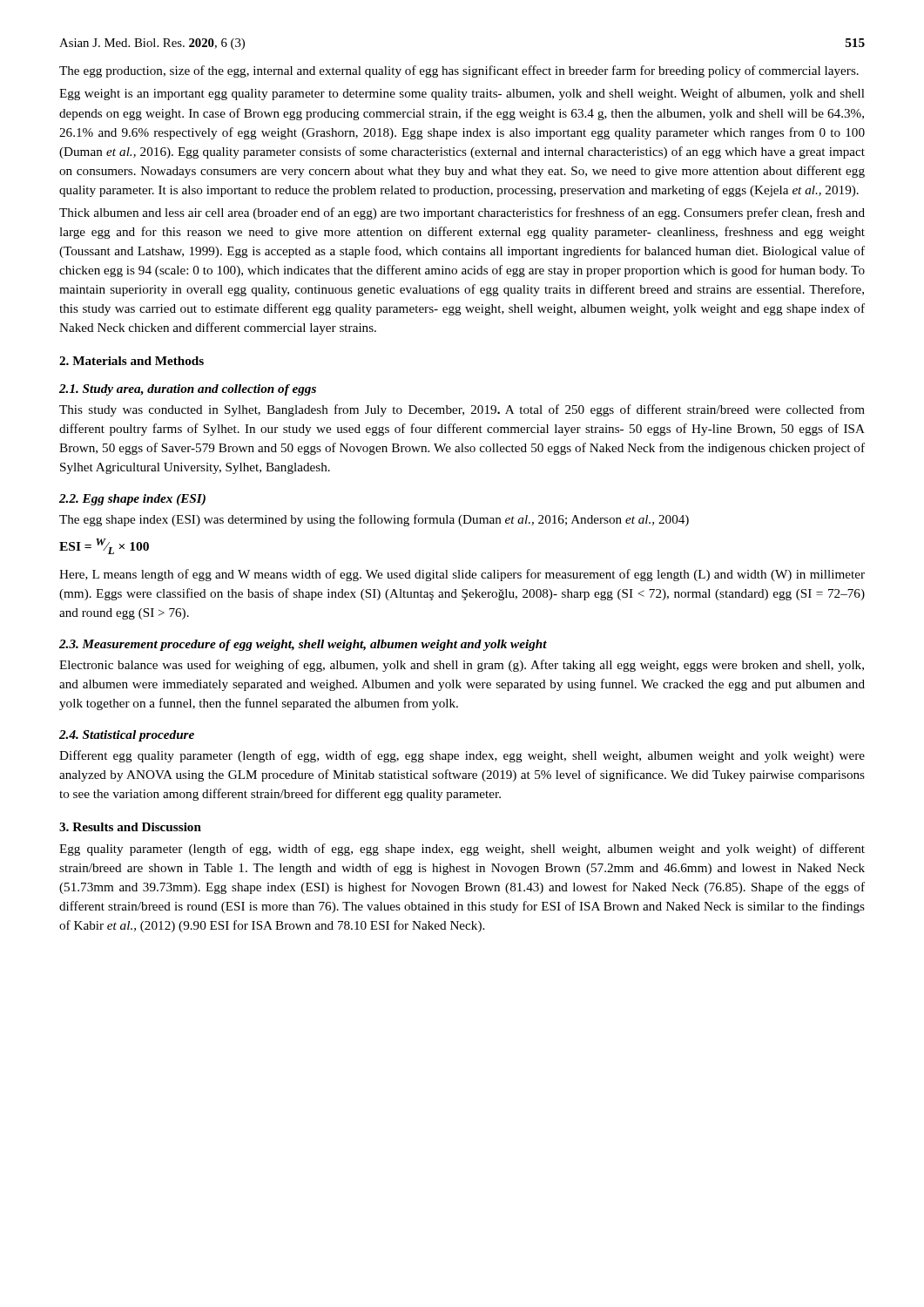Locate the block of text that opens with "This study was conducted in Sylhet,"
This screenshot has width=924, height=1307.
(462, 438)
